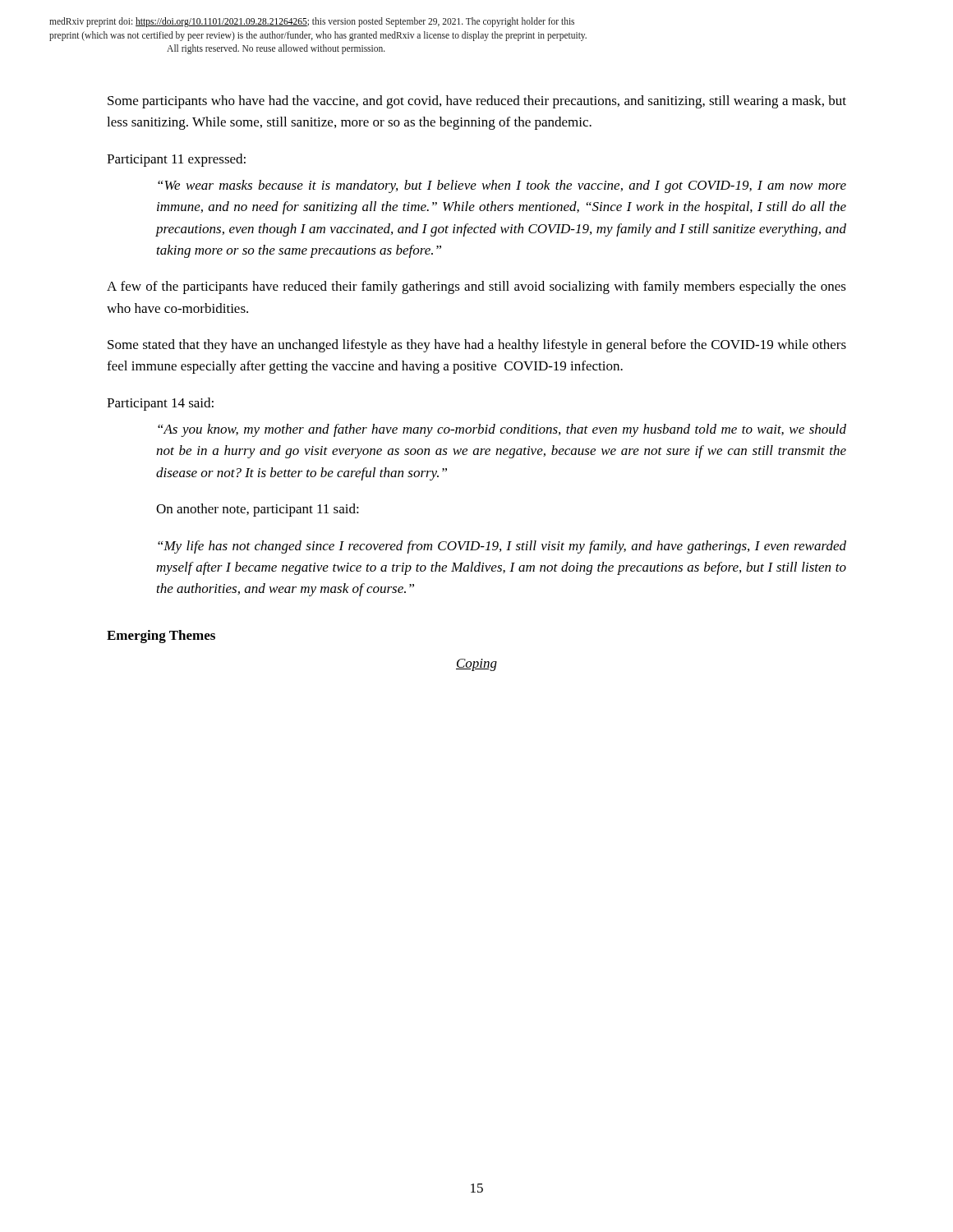Click the passage that begins "A few of"
953x1232 pixels.
[476, 297]
